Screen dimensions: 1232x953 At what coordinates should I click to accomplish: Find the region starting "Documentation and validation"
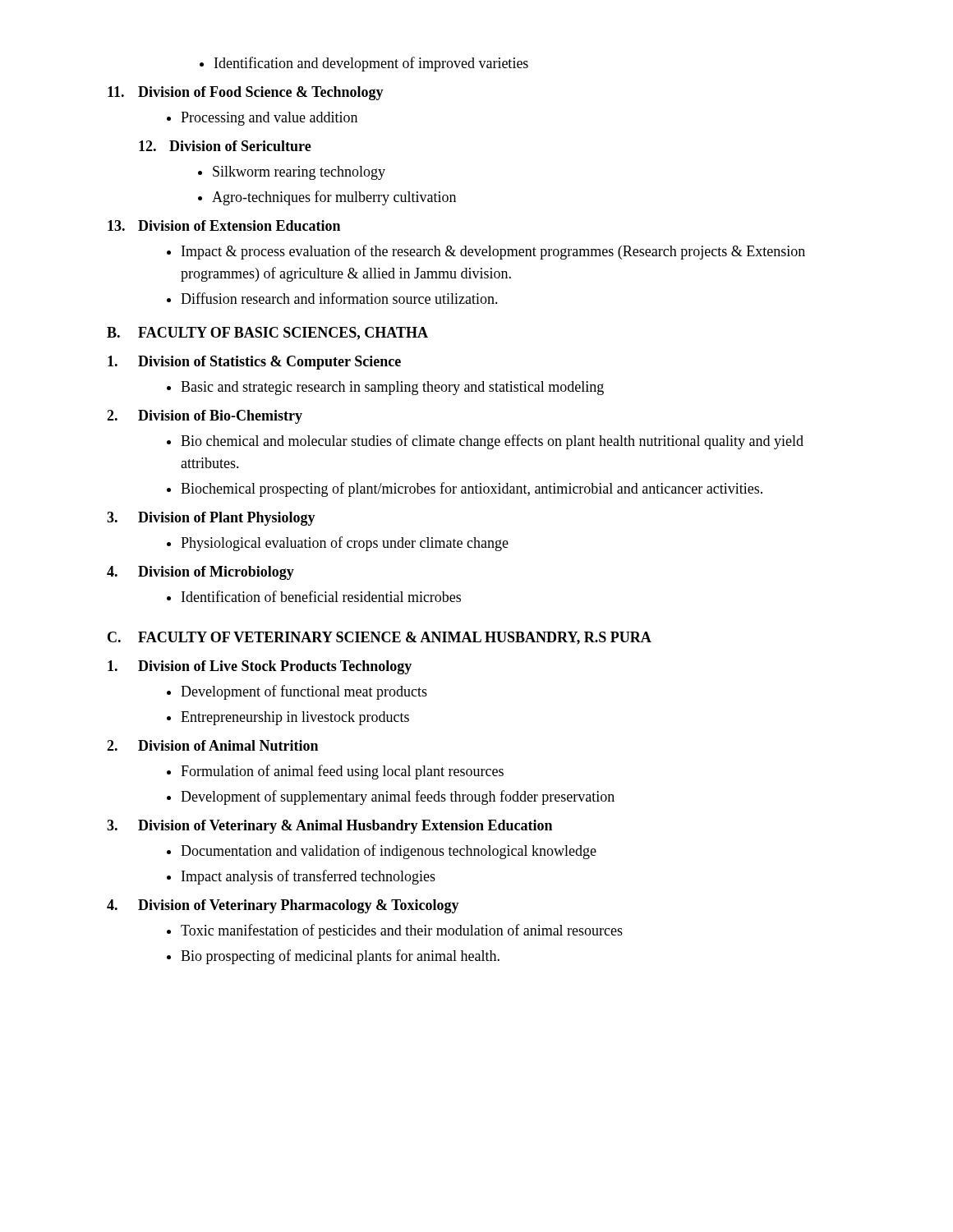coord(513,851)
